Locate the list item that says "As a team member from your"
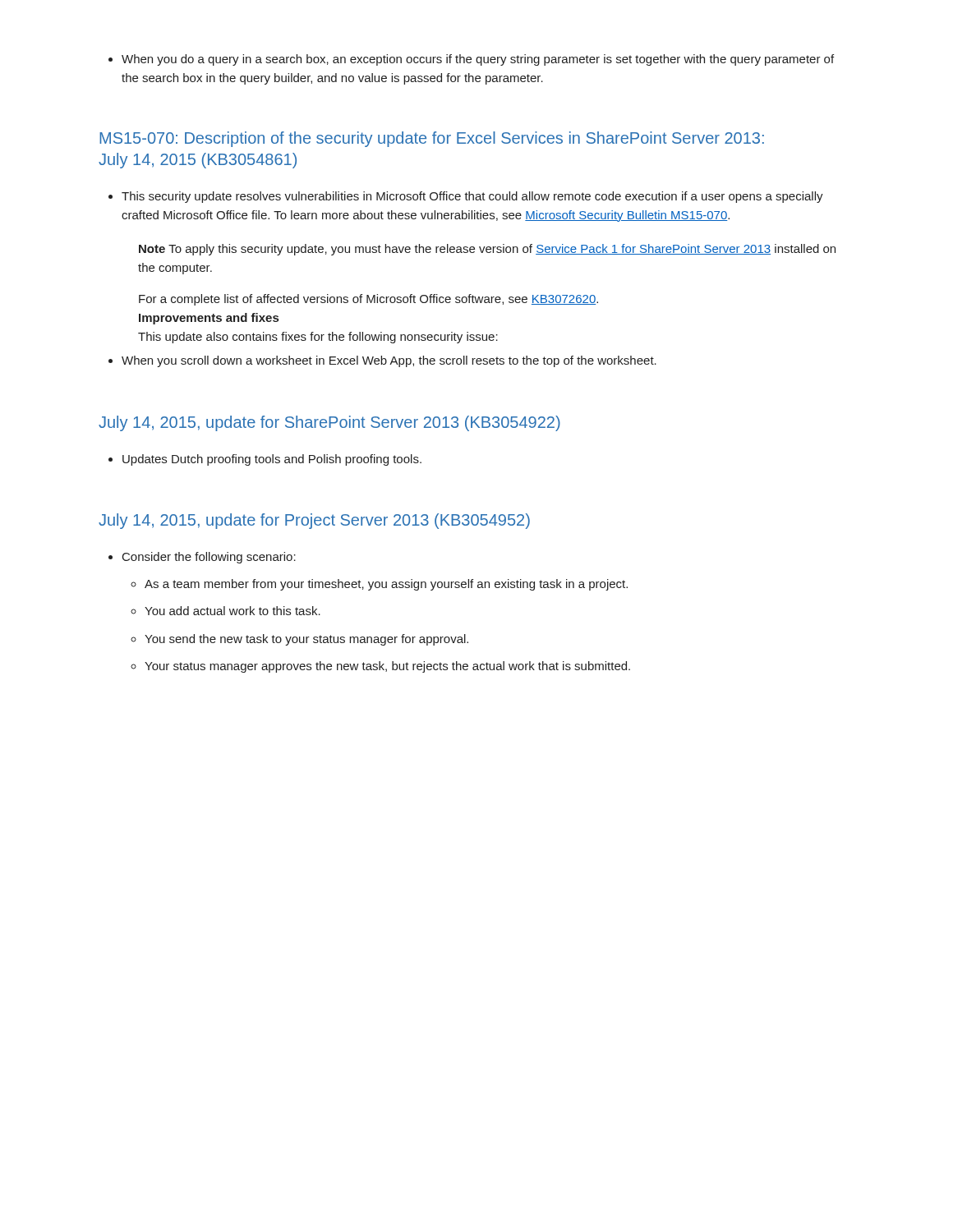Image resolution: width=953 pixels, height=1232 pixels. click(x=387, y=584)
